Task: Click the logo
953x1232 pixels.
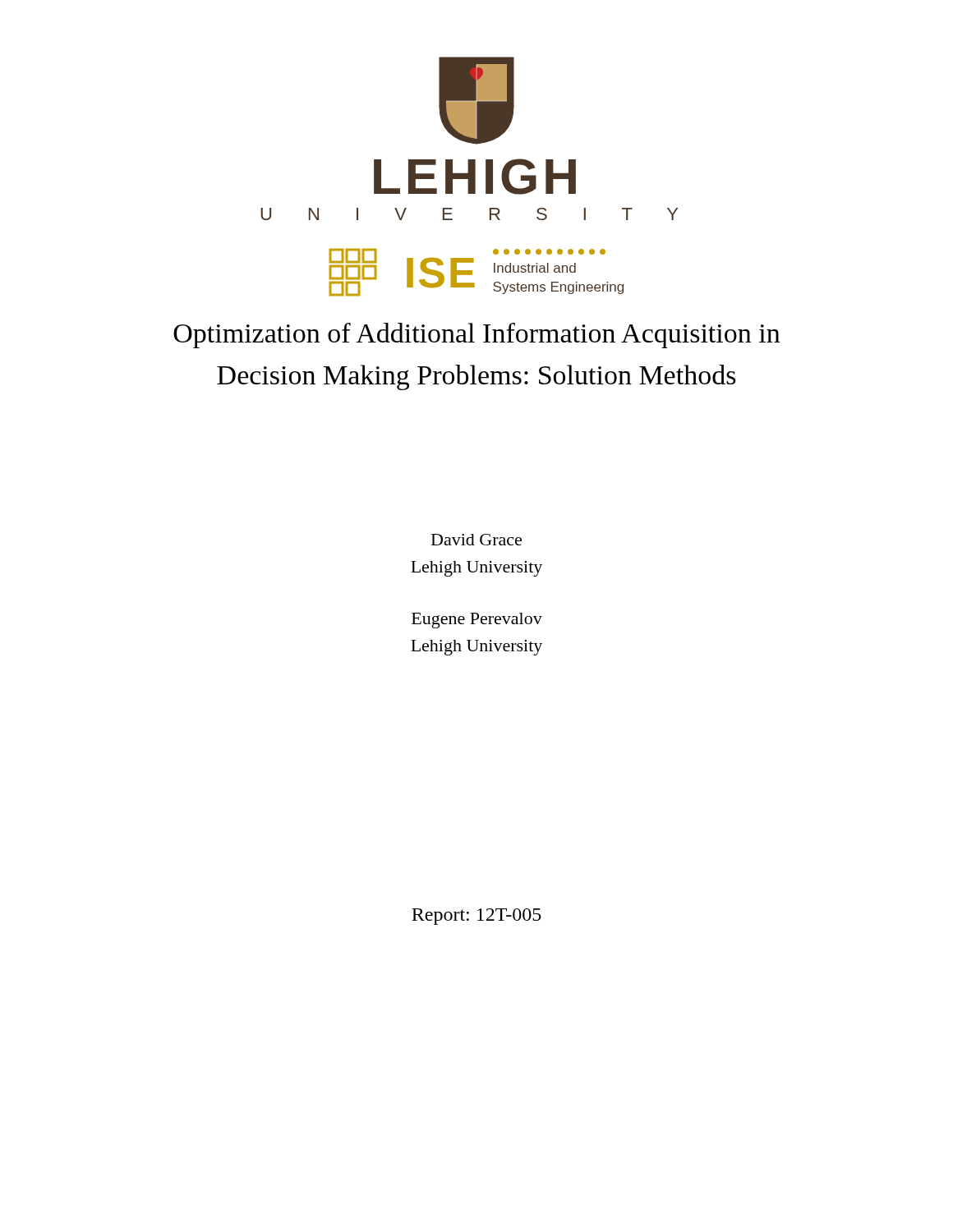Action: 476,173
